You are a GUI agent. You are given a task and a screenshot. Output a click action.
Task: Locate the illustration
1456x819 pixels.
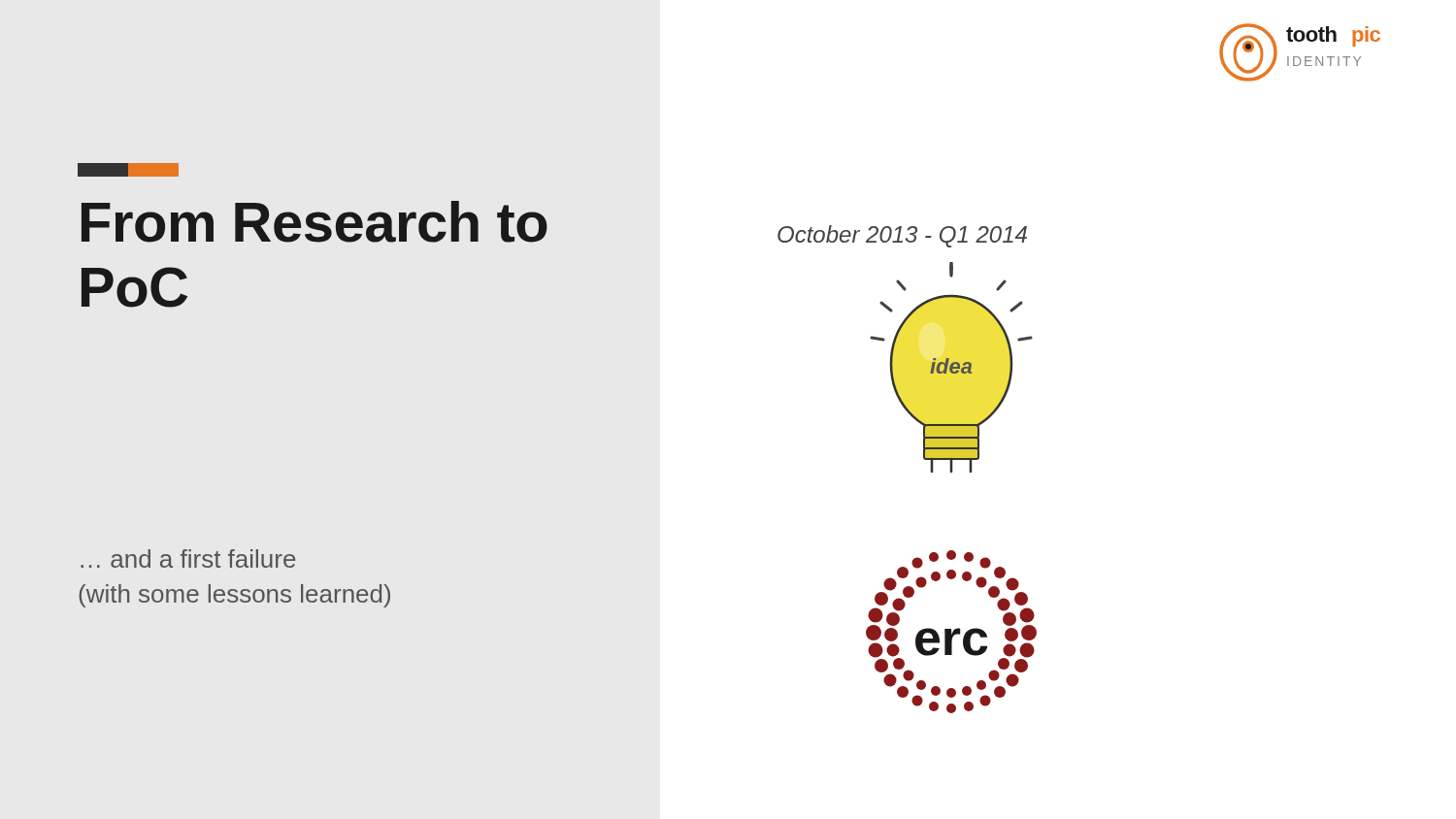point(951,380)
